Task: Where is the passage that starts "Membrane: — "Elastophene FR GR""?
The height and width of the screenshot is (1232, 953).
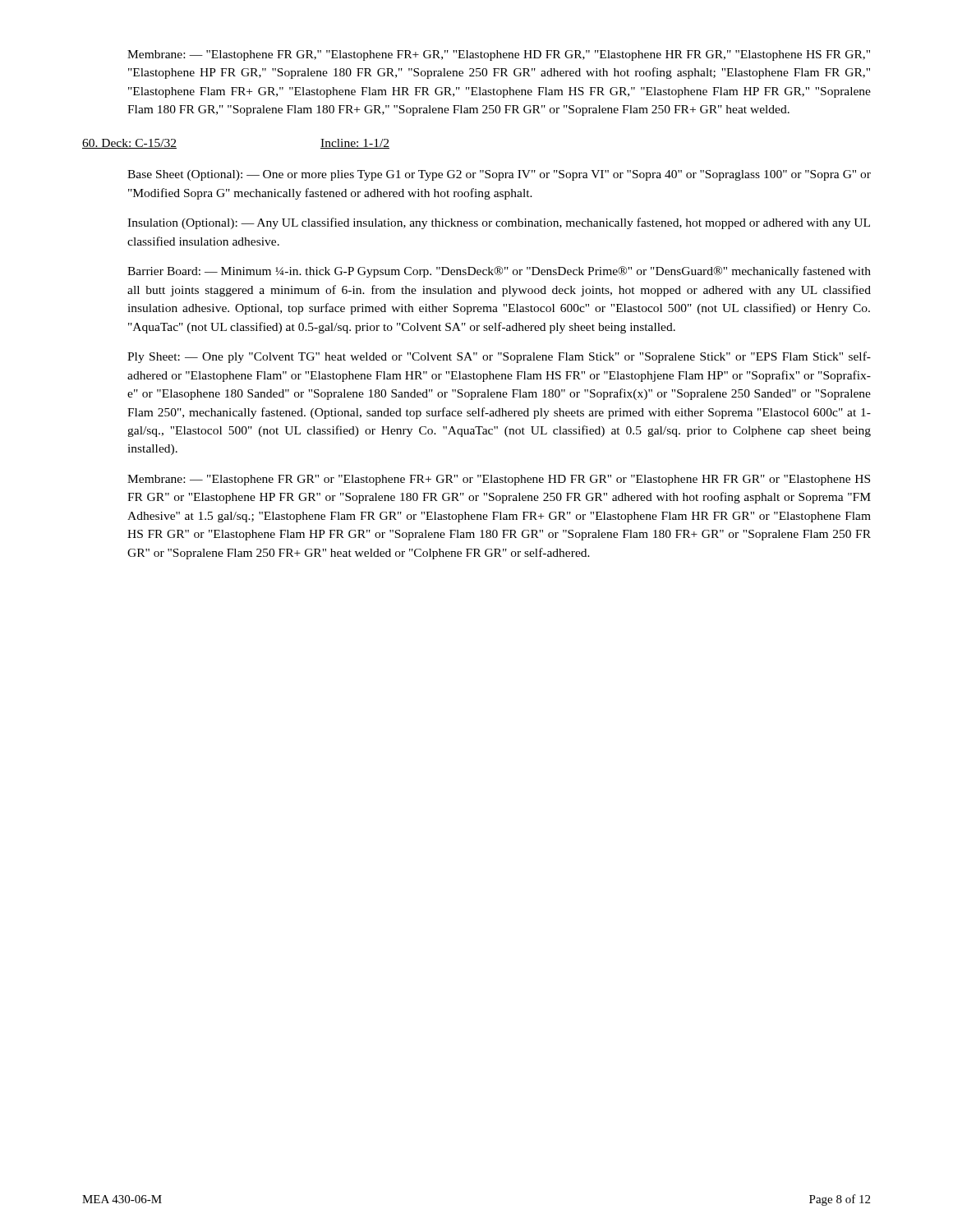Action: (x=499, y=515)
